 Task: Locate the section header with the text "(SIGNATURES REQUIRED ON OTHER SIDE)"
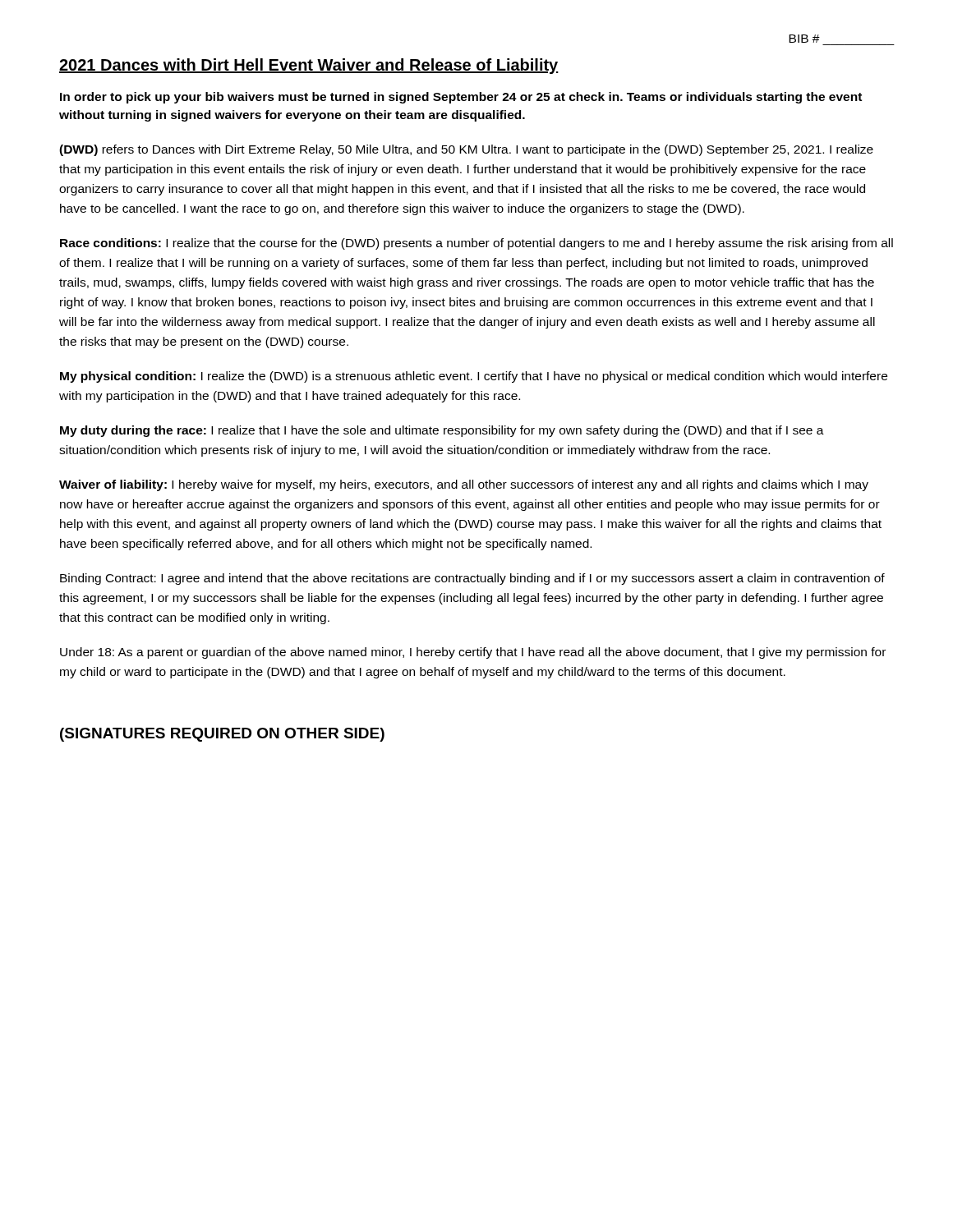click(222, 733)
